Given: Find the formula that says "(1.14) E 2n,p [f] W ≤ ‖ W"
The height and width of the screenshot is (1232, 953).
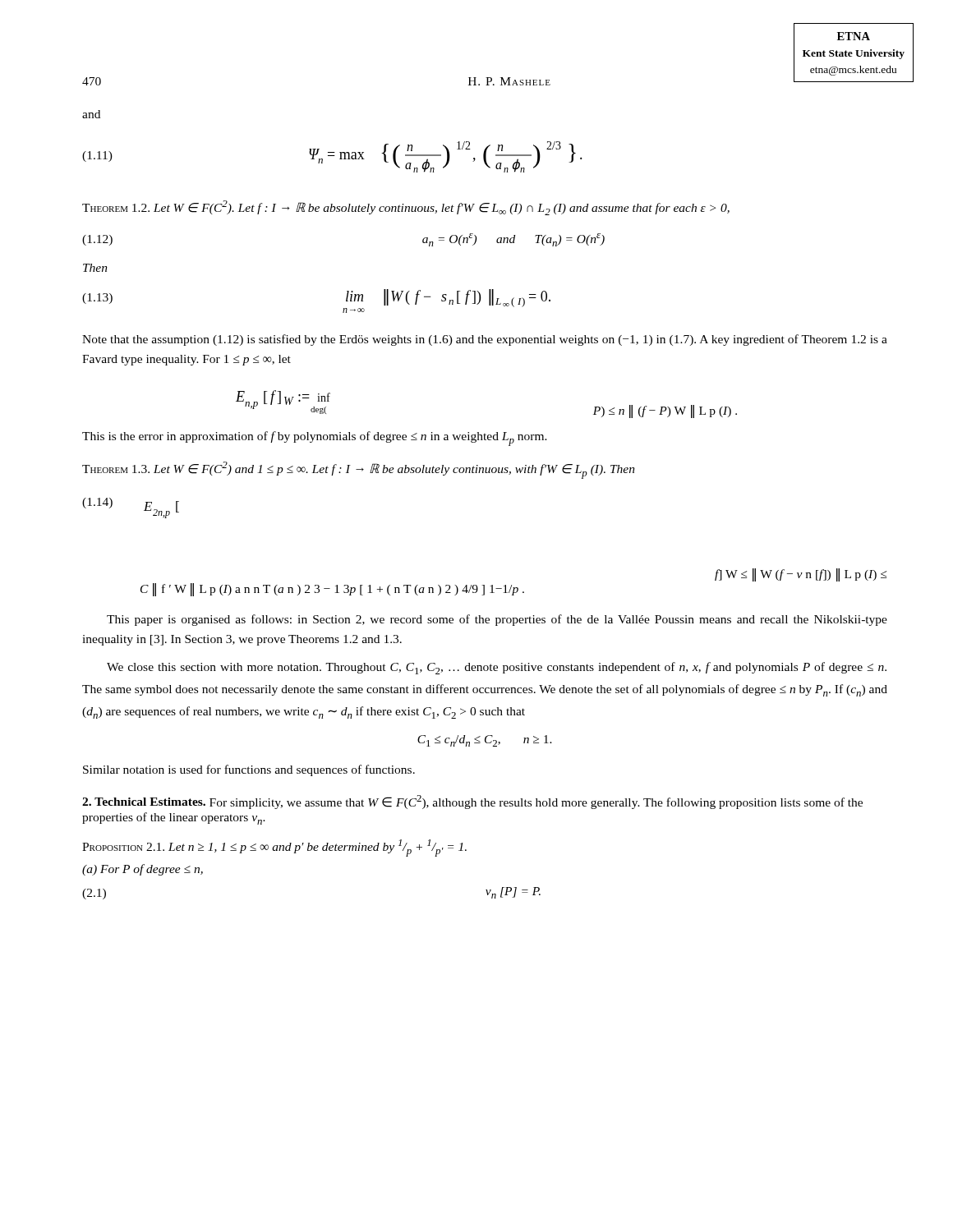Looking at the screenshot, I should click(x=161, y=511).
